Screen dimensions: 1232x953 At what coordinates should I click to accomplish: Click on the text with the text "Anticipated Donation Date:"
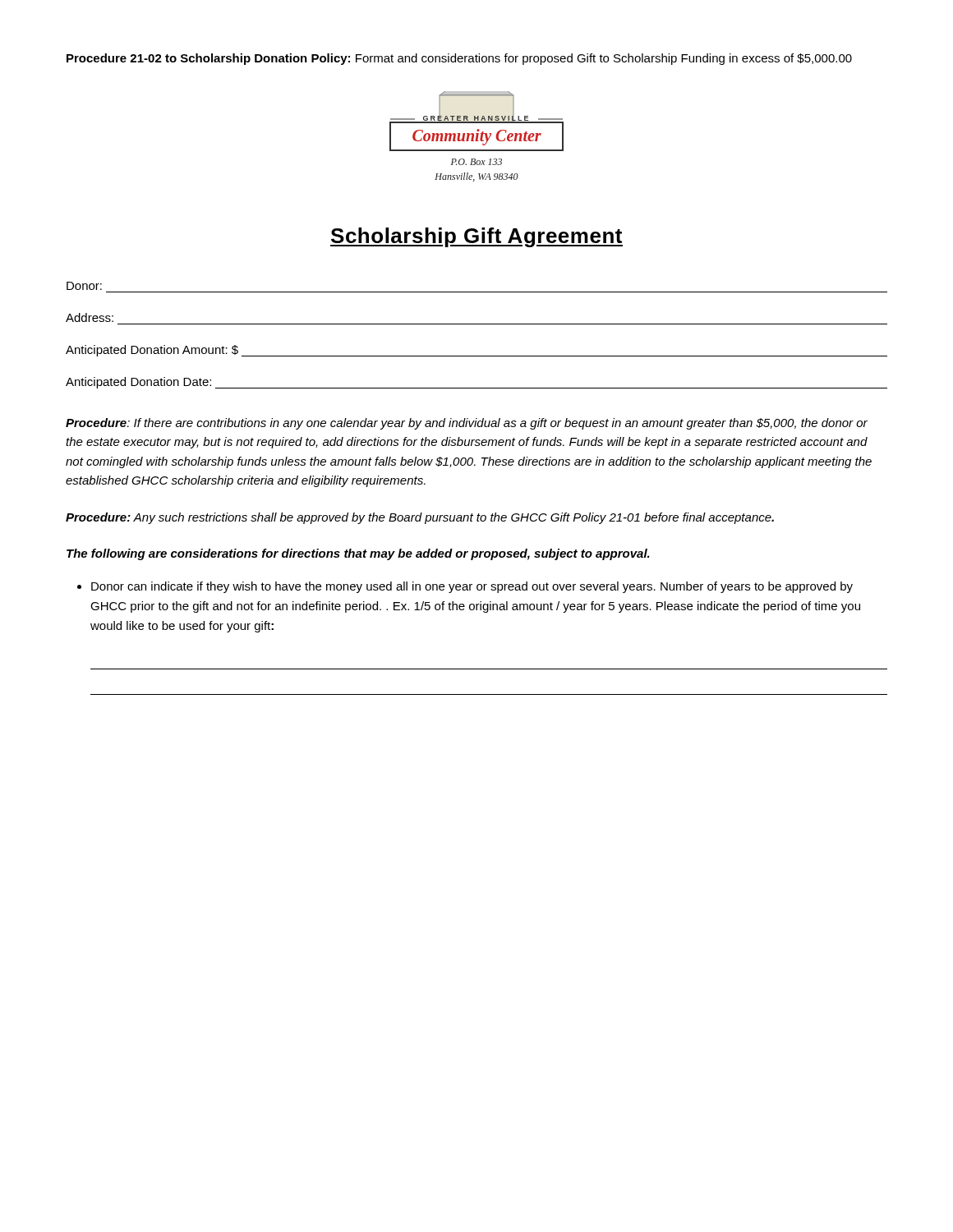pyautogui.click(x=476, y=381)
